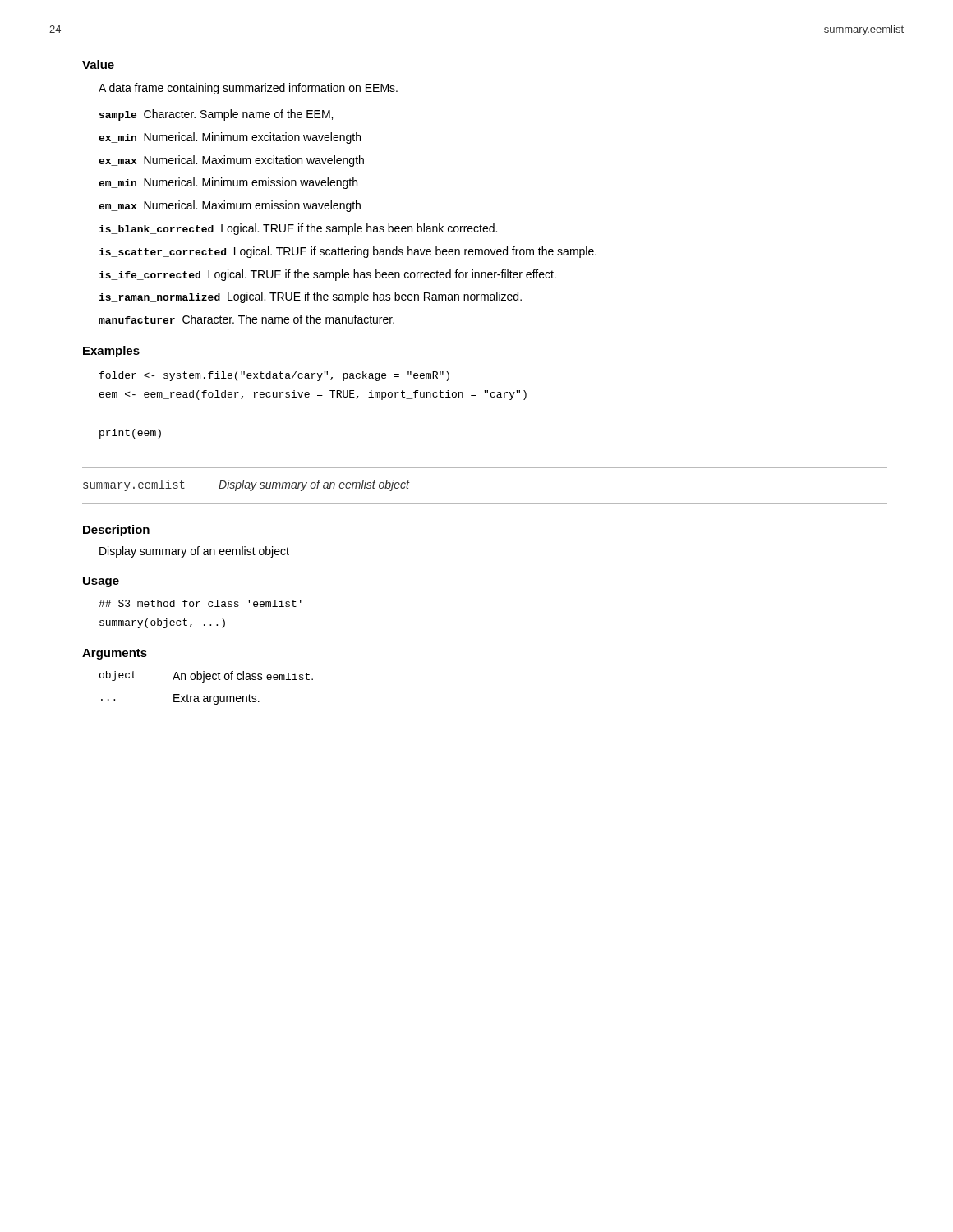953x1232 pixels.
Task: Find "ex_max Numerical. Maximum excitation wavelength" on this page
Action: (x=232, y=160)
